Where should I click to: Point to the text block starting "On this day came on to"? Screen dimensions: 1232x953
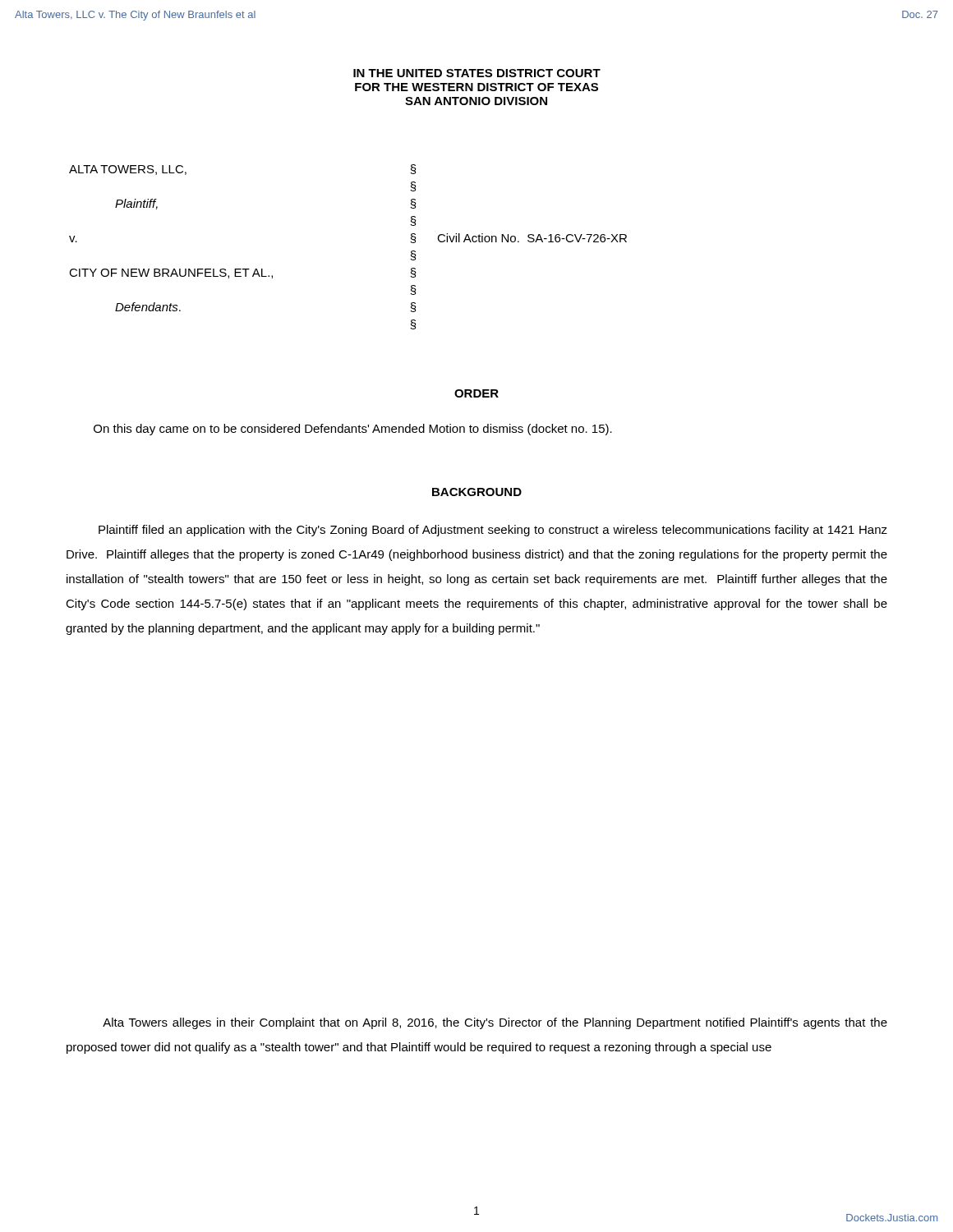tap(339, 428)
